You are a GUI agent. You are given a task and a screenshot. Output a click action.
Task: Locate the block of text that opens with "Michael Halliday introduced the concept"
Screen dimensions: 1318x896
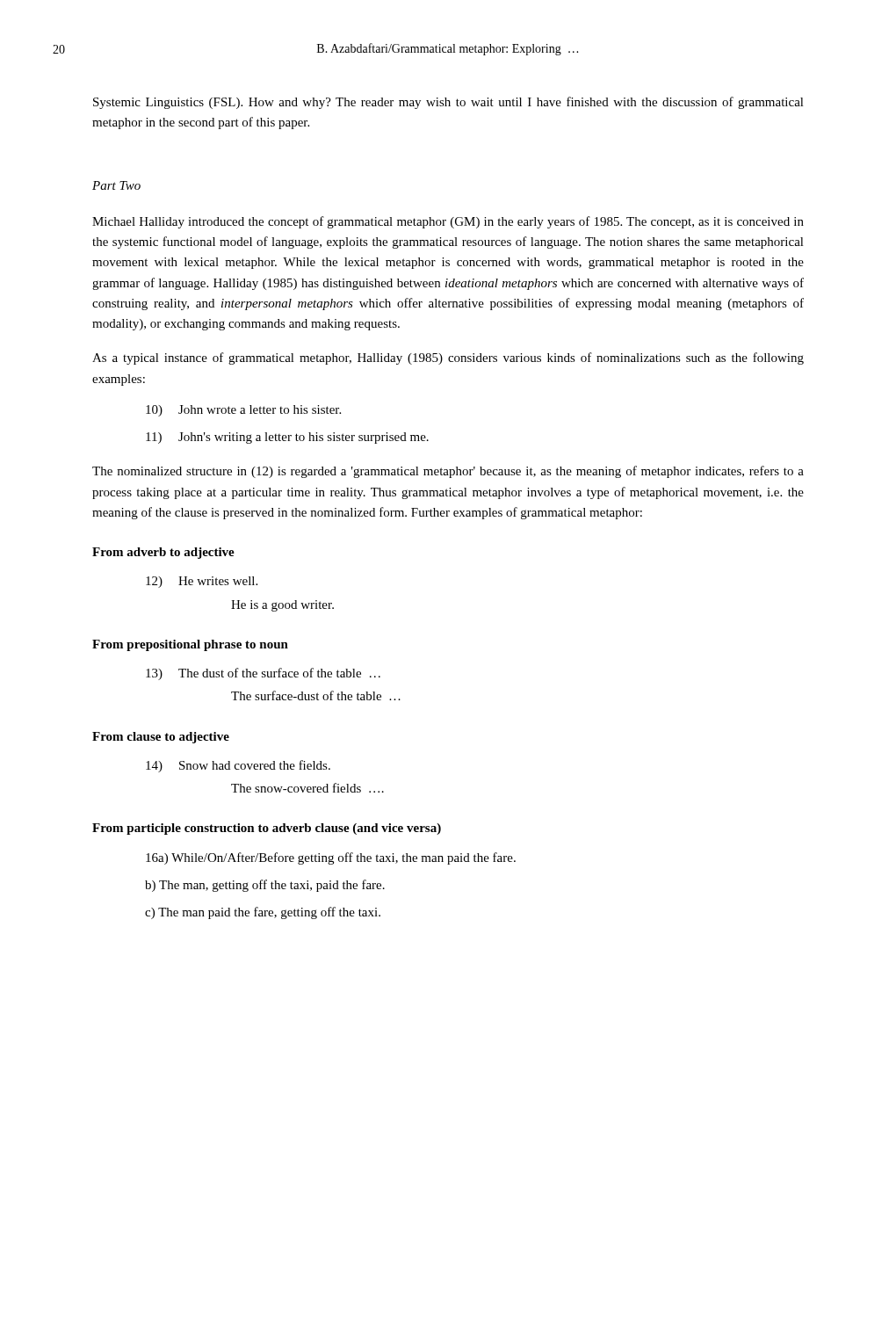448,272
